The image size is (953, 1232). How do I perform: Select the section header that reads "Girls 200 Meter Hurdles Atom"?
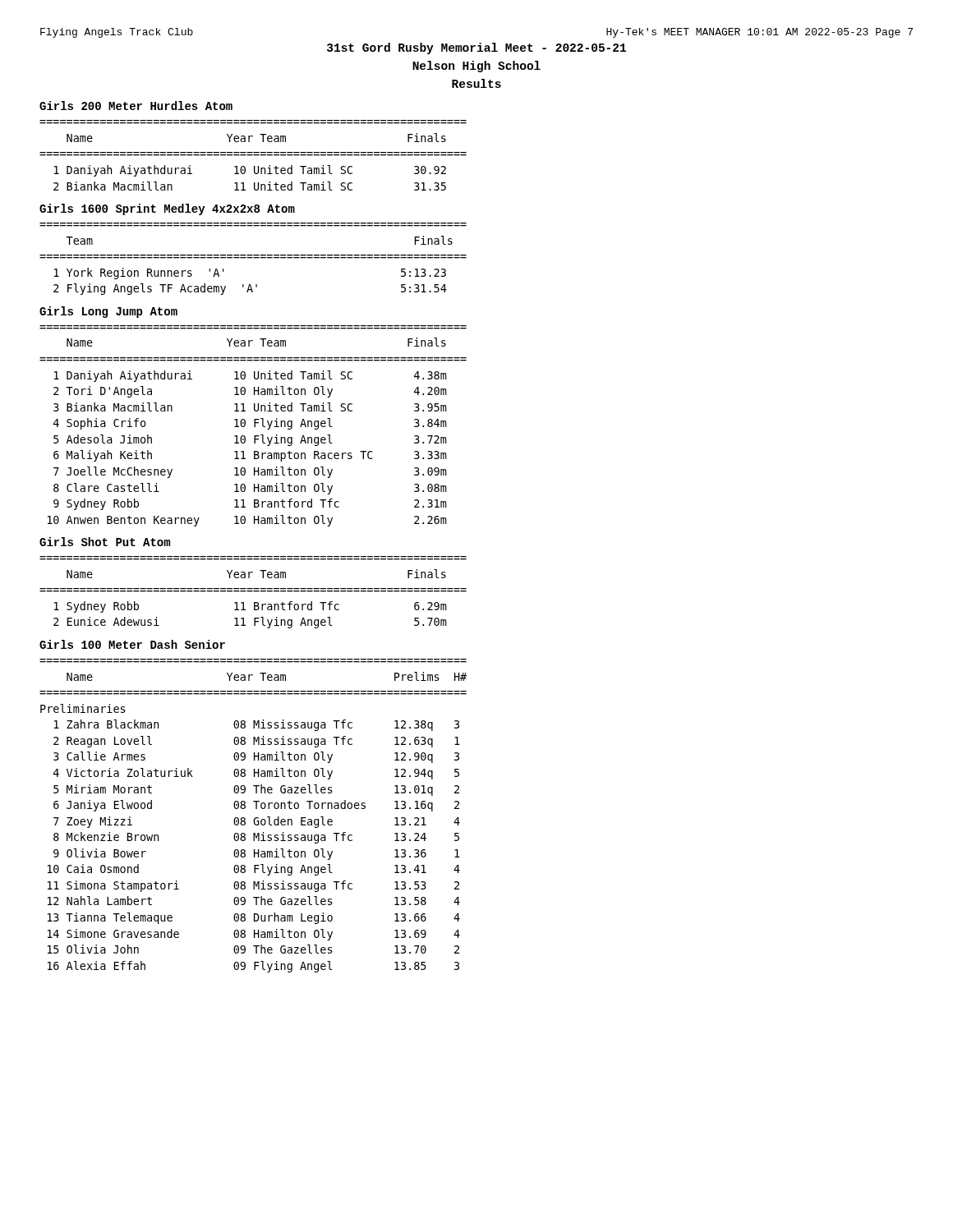[136, 107]
